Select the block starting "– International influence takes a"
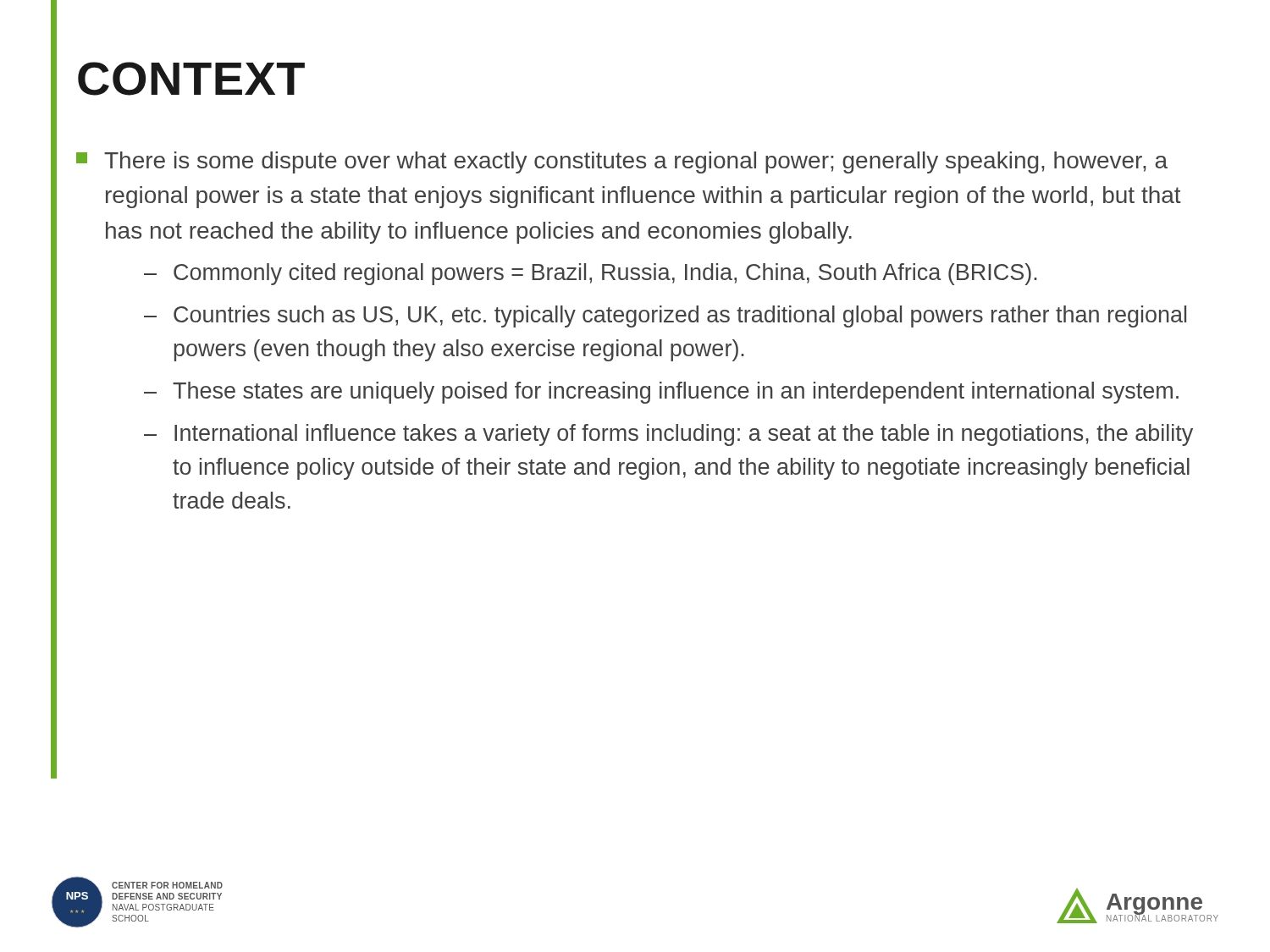The height and width of the screenshot is (952, 1270). tap(673, 468)
